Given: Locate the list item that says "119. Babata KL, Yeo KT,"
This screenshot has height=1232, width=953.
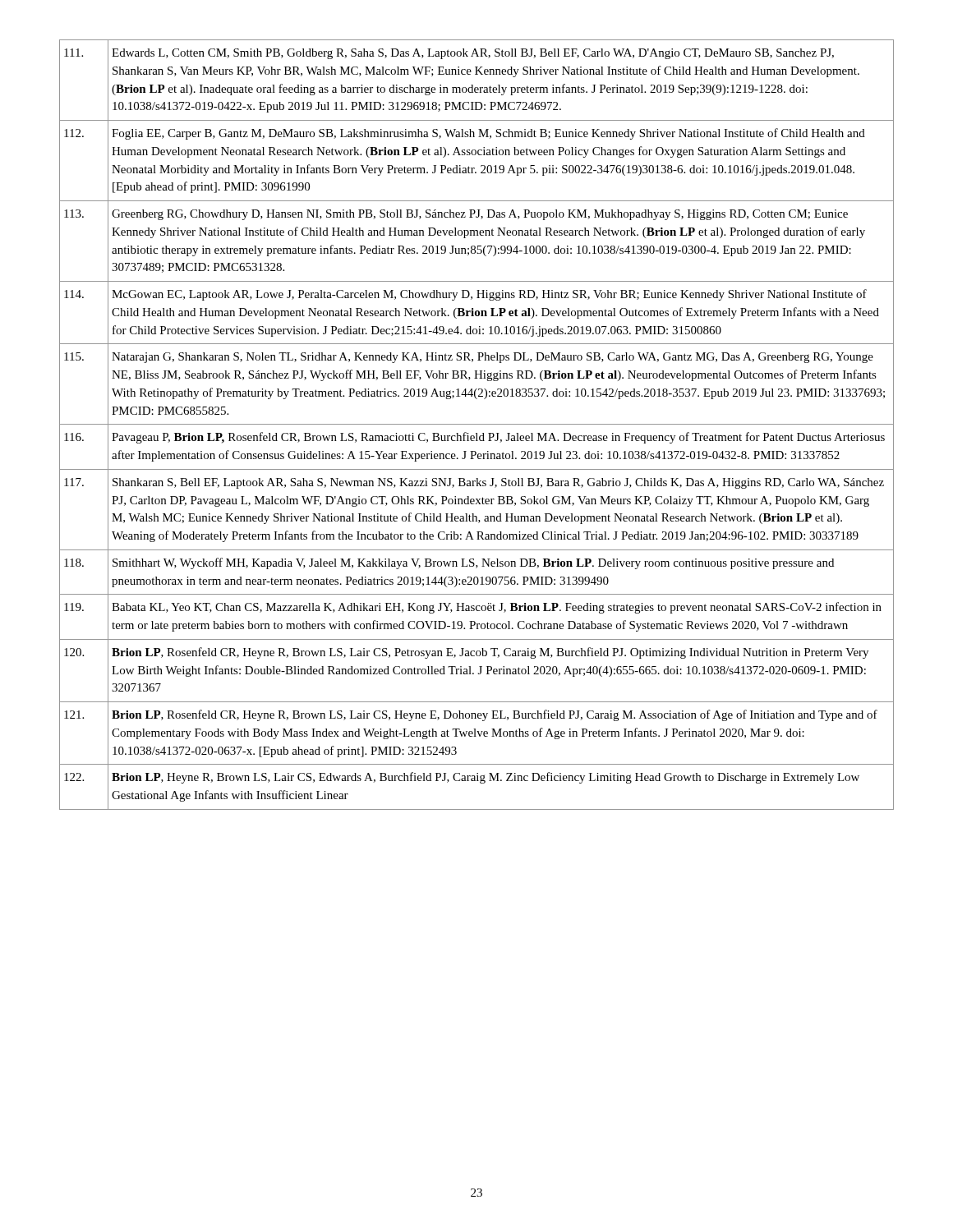Looking at the screenshot, I should pyautogui.click(x=476, y=617).
